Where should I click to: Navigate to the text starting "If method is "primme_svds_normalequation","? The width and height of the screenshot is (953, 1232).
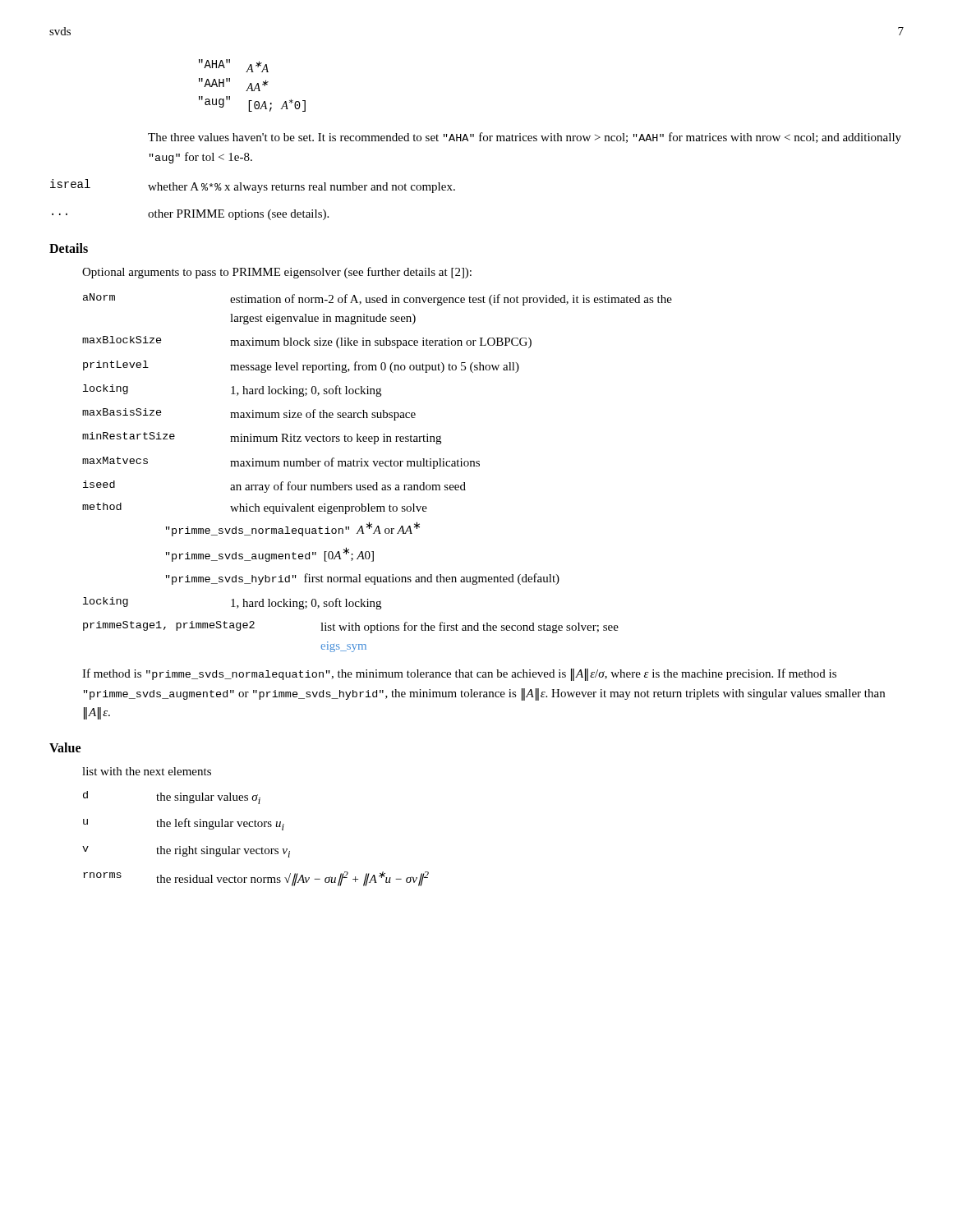[x=484, y=693]
